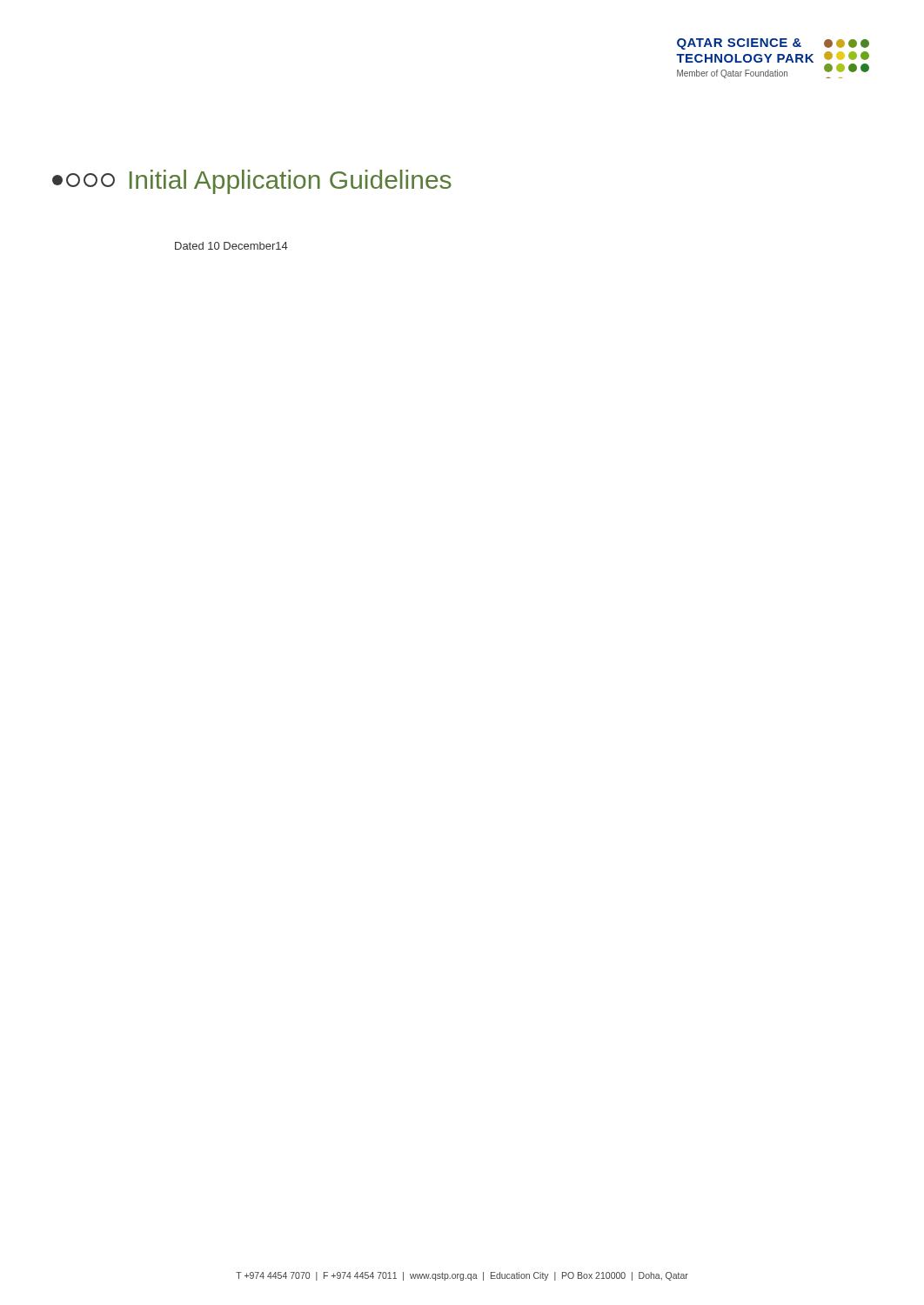Find the logo
Viewport: 924px width, 1305px height.
(774, 58)
